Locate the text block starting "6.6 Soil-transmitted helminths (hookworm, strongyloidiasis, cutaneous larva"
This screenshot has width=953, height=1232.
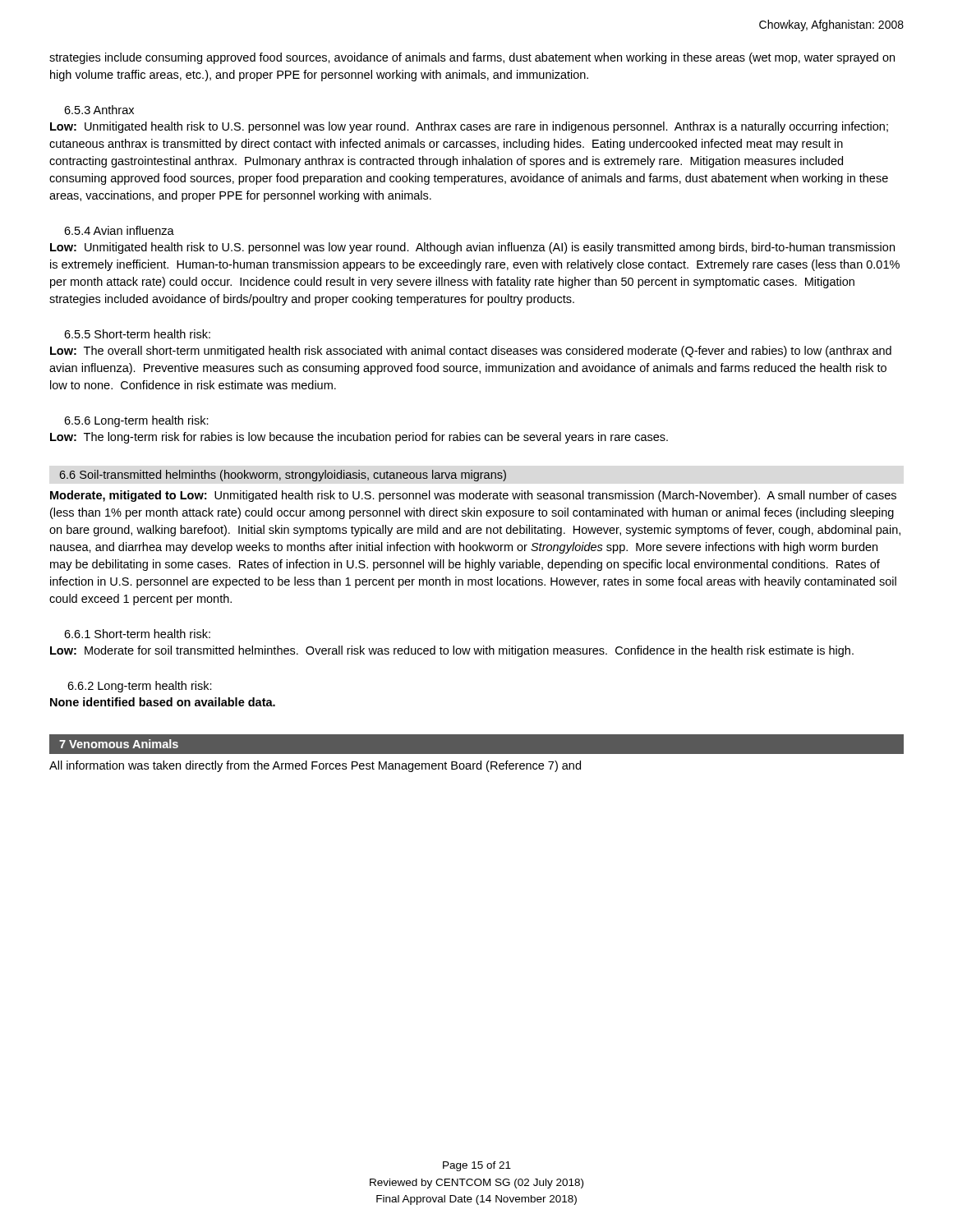tap(281, 475)
